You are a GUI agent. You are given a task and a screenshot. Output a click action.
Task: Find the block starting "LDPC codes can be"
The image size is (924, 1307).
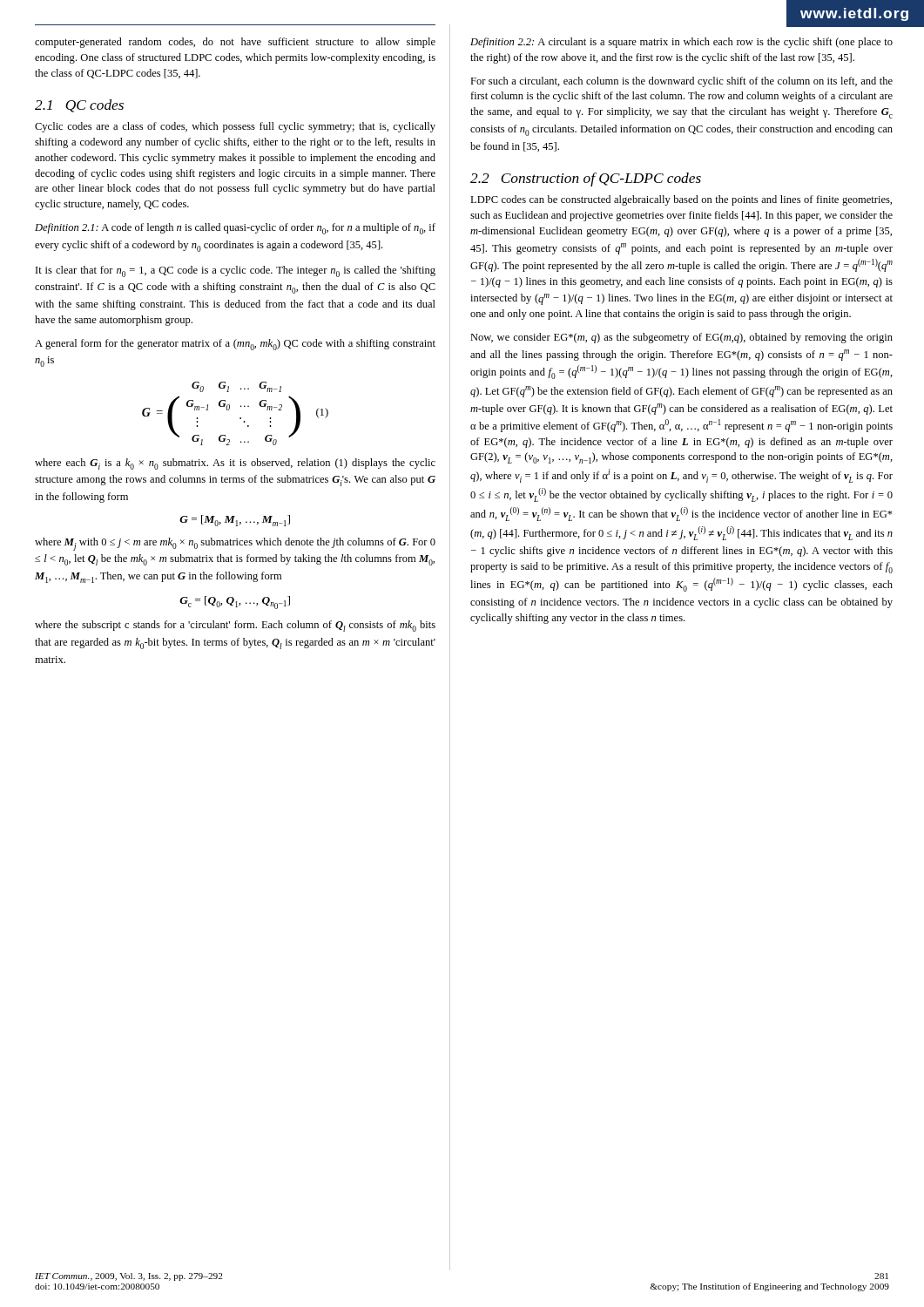681,257
